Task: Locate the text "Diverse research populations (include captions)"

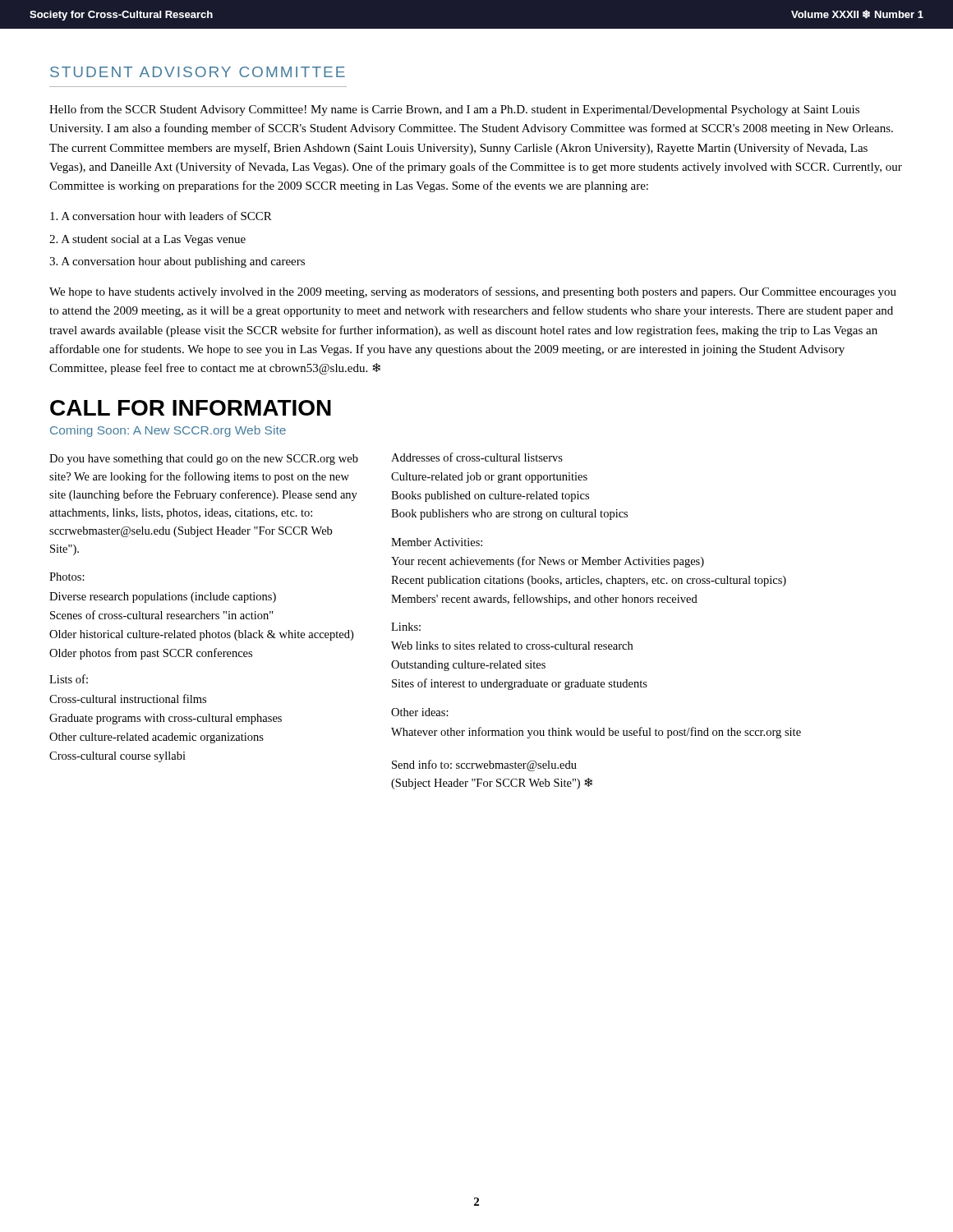Action: (163, 596)
